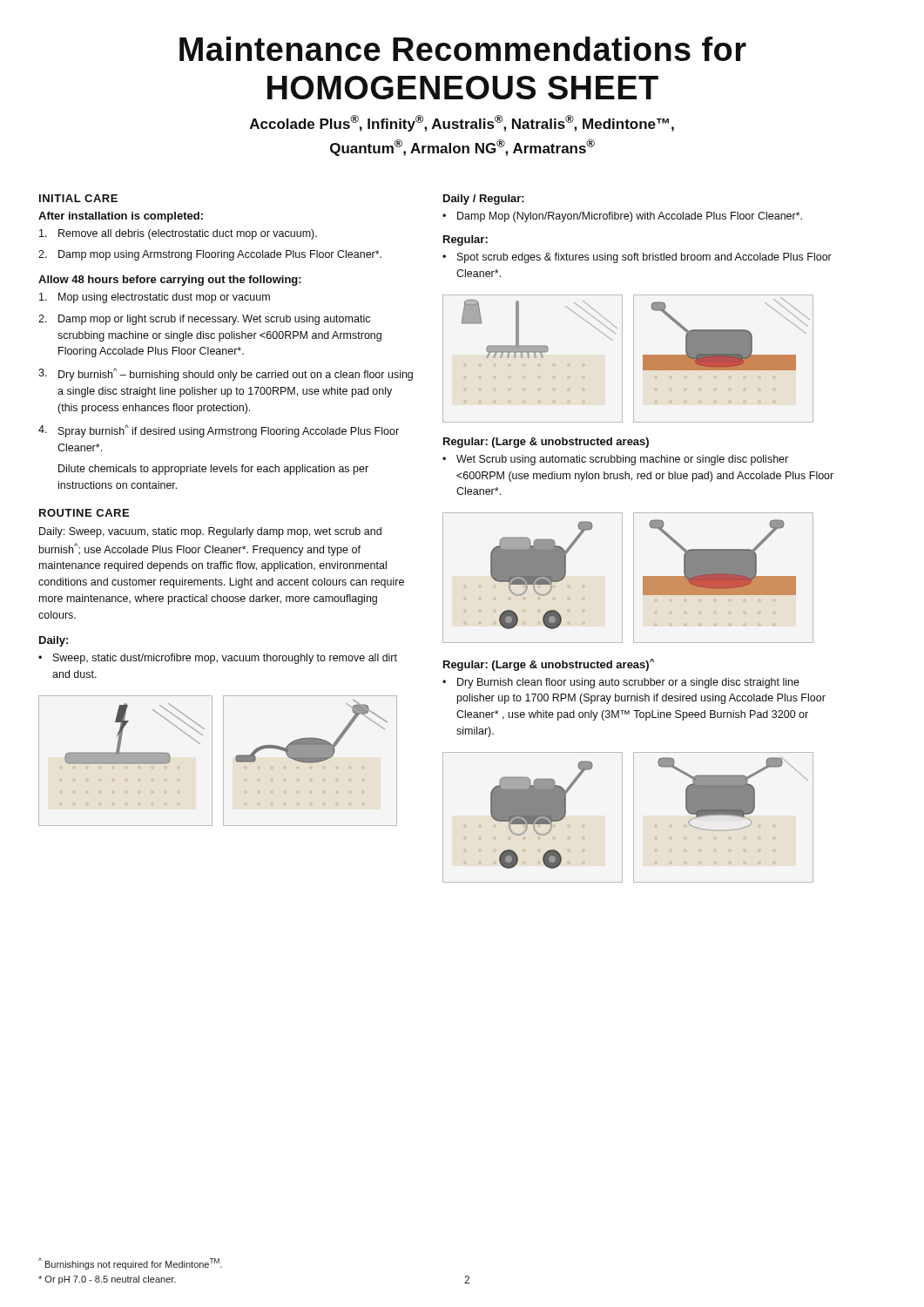Select the section header that reads "After installation is completed:"
Viewport: 924px width, 1307px height.
(121, 215)
